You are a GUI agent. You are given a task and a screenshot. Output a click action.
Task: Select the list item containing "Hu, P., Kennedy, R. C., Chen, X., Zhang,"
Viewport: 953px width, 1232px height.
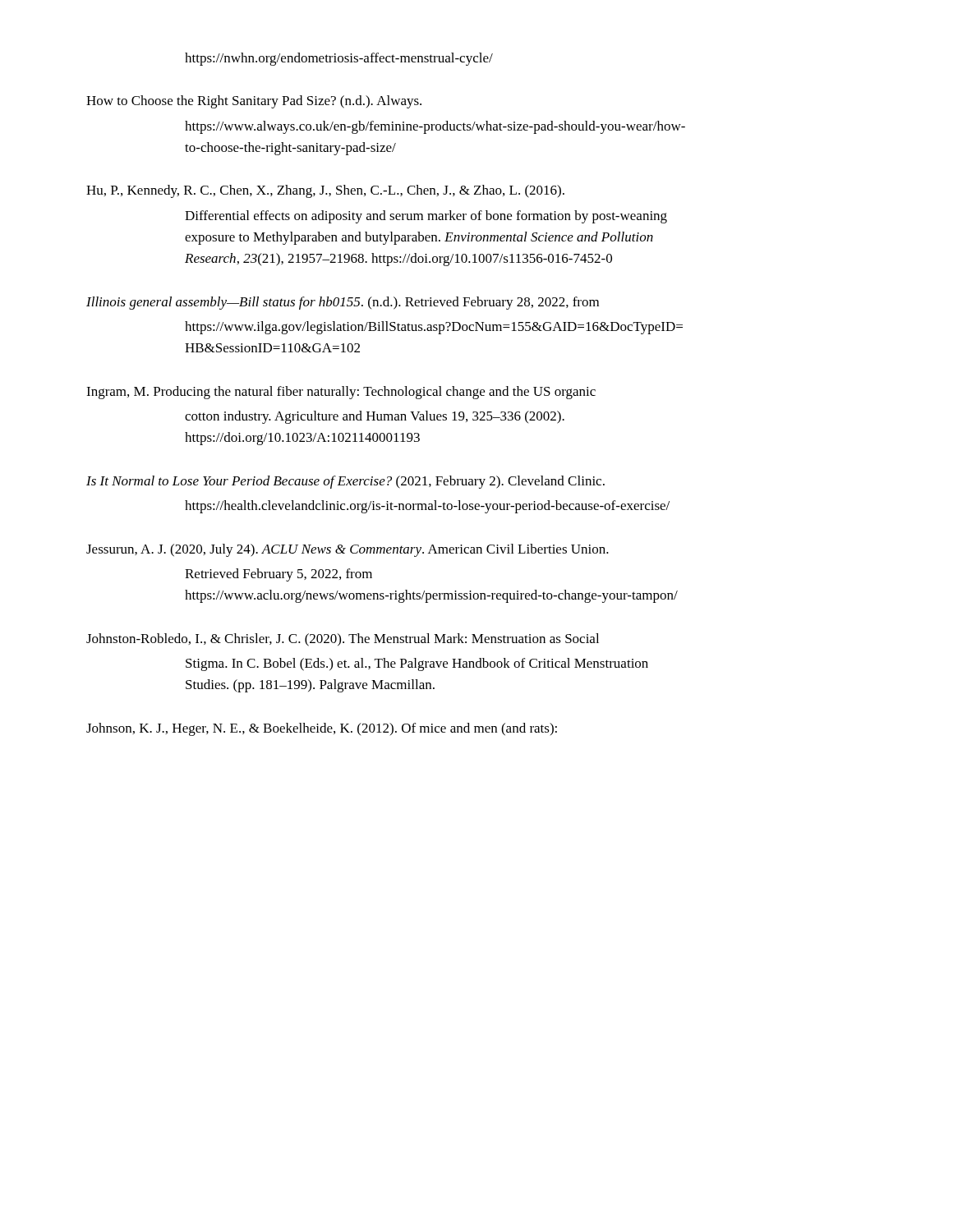[x=452, y=225]
